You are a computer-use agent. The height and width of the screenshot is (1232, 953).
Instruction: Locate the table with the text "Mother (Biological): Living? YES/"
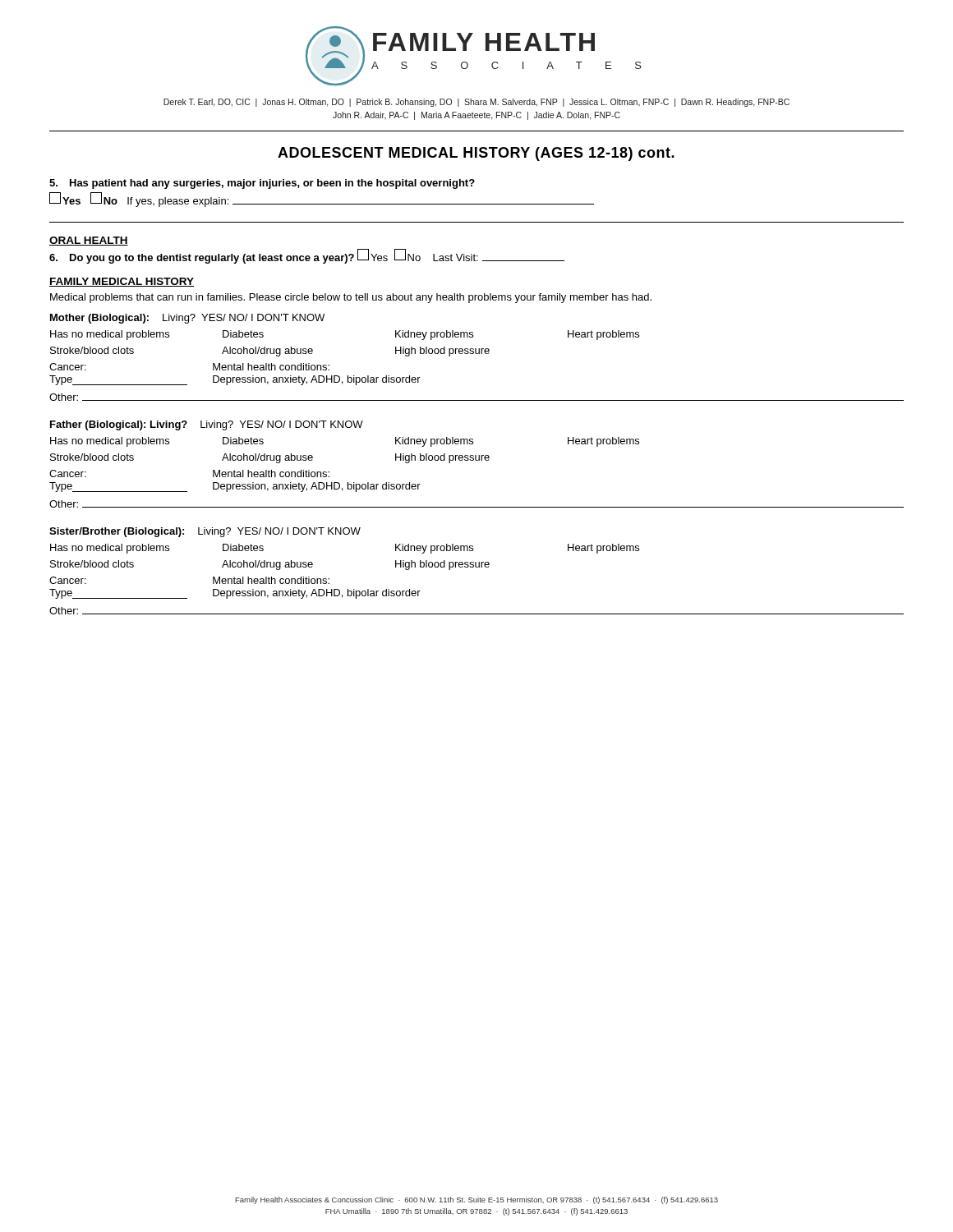(476, 357)
